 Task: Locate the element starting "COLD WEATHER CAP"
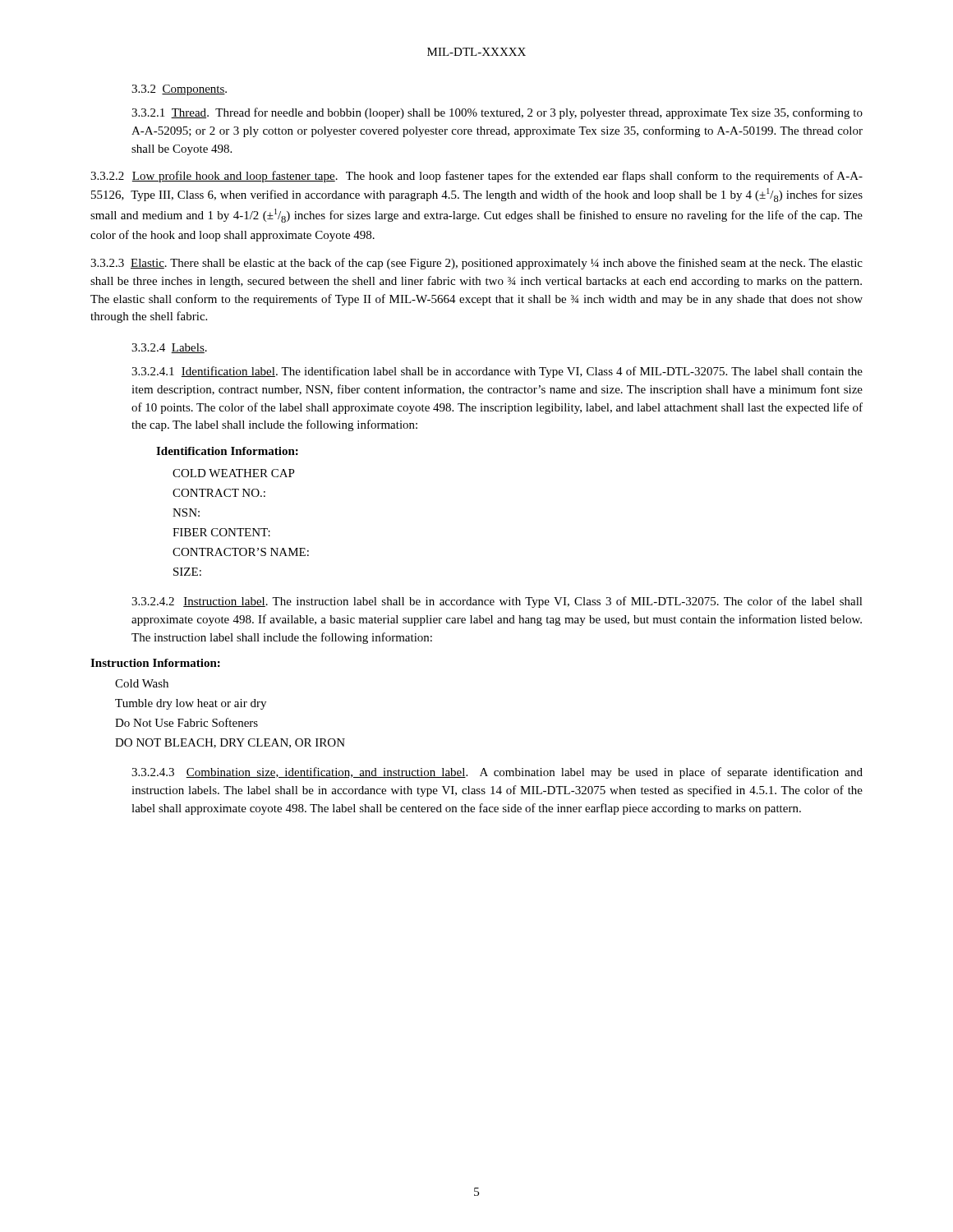234,473
